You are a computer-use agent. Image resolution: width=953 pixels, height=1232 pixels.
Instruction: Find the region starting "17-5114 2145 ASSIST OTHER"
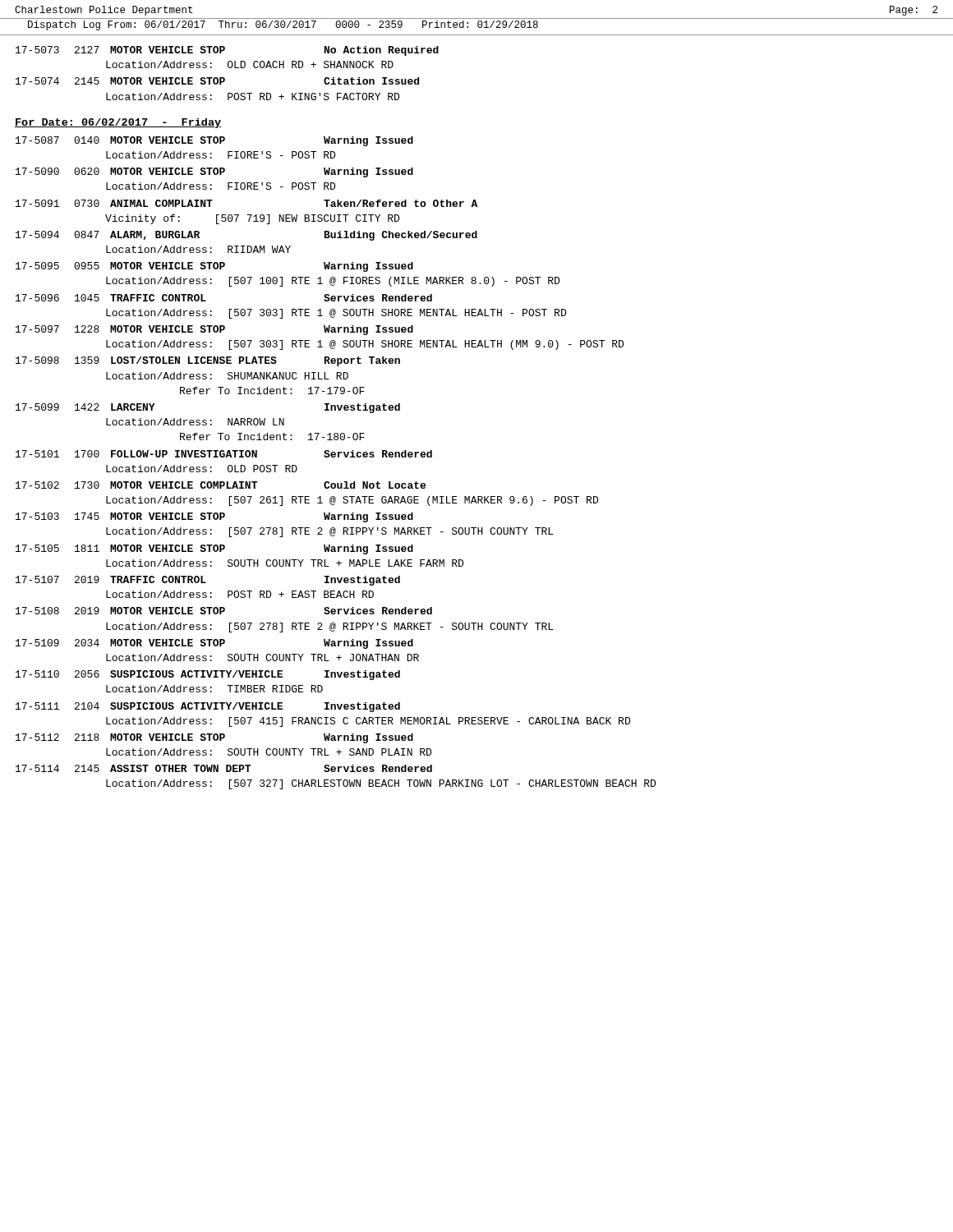(476, 777)
